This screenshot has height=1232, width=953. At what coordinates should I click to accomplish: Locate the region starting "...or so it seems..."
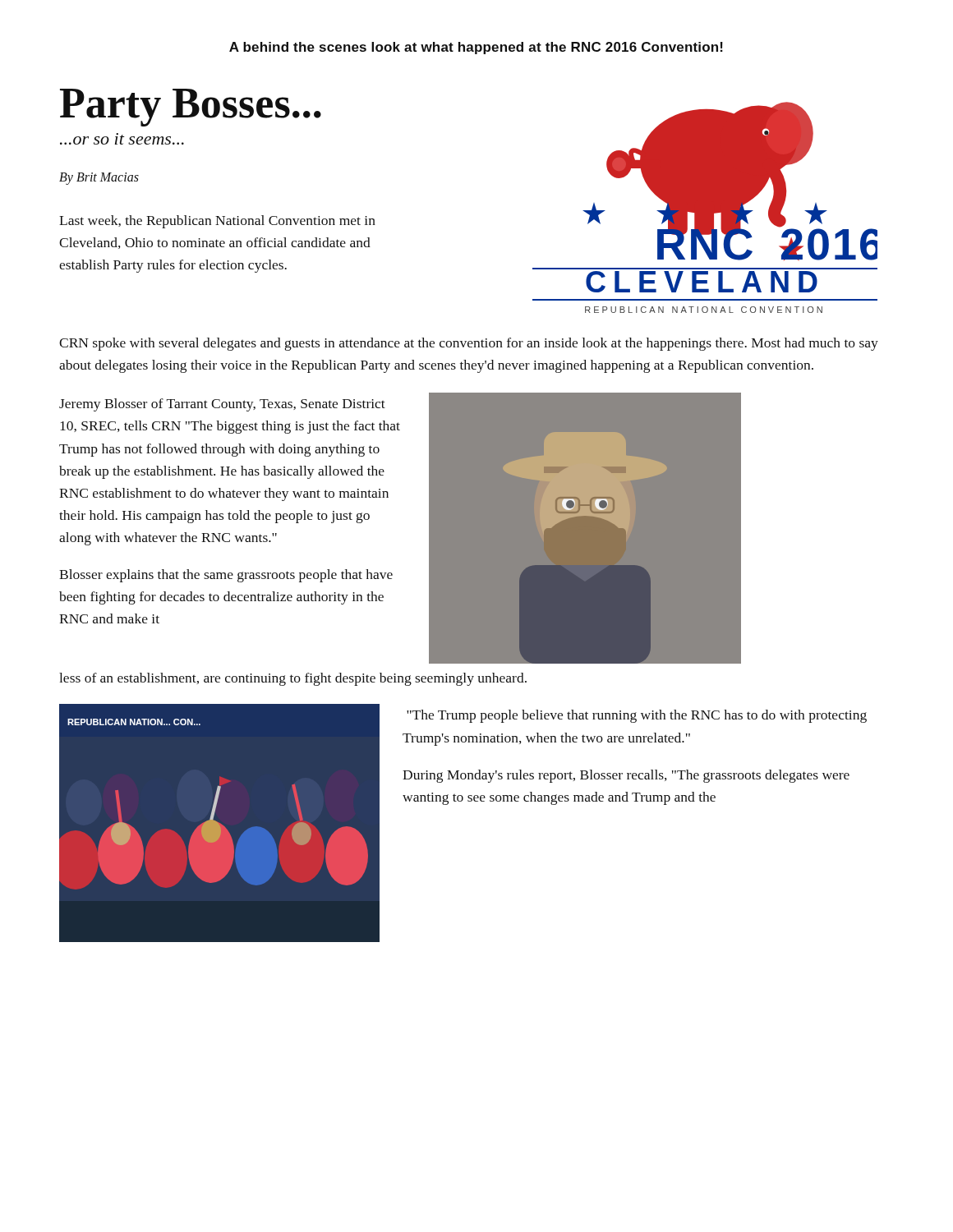coord(122,139)
